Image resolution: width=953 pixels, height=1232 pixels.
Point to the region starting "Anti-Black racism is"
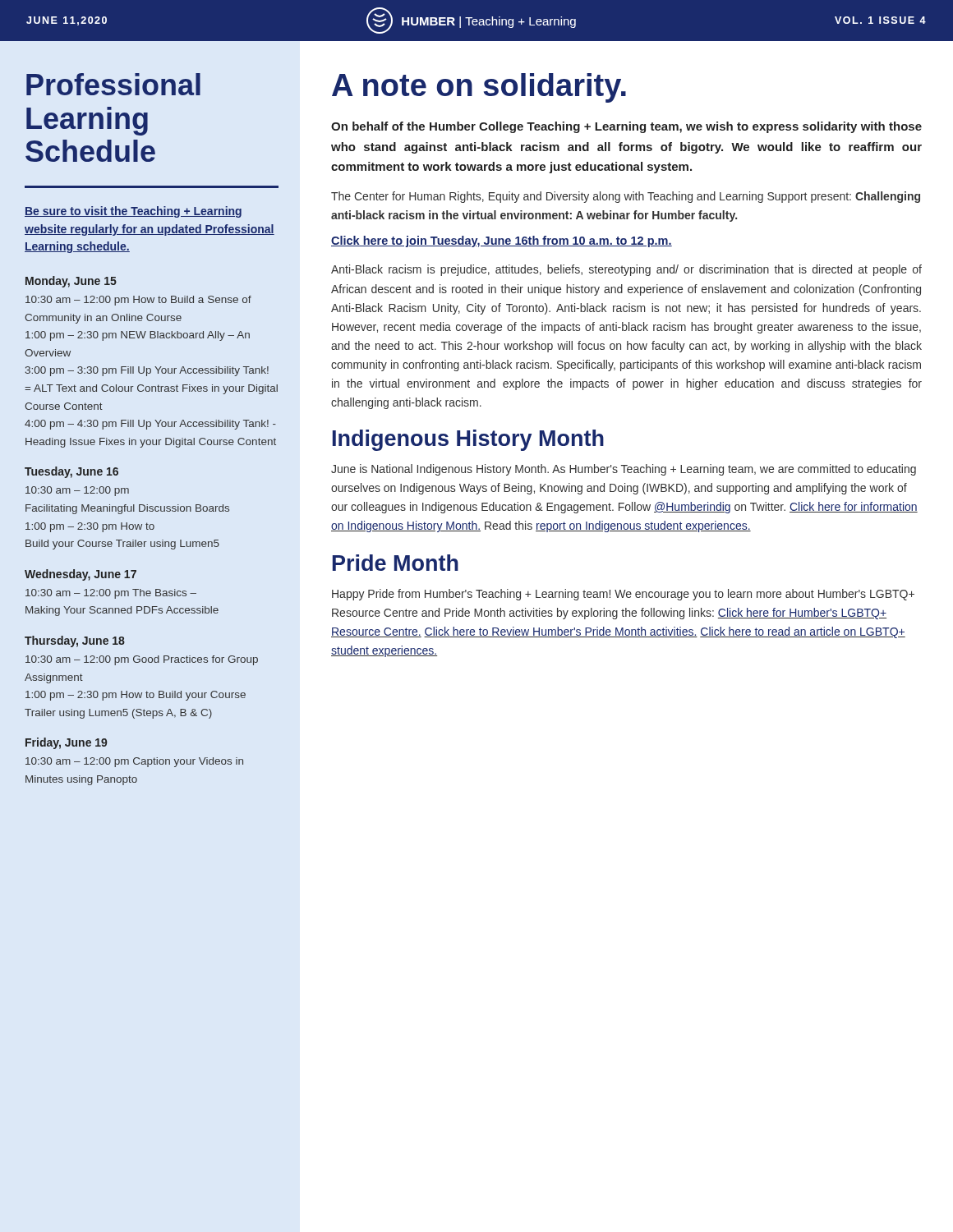click(x=626, y=336)
